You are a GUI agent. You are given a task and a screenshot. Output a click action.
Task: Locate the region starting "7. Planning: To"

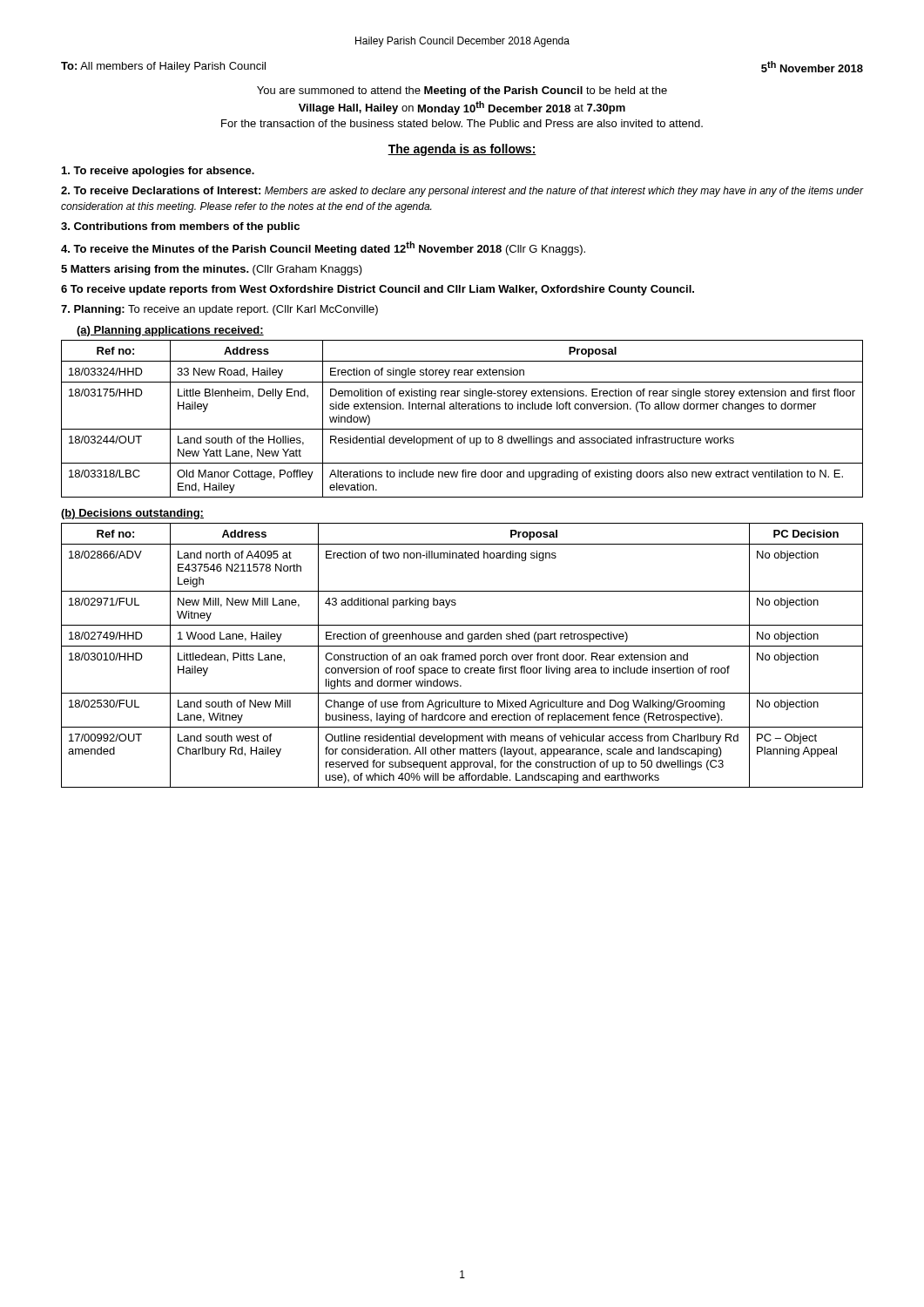click(220, 309)
